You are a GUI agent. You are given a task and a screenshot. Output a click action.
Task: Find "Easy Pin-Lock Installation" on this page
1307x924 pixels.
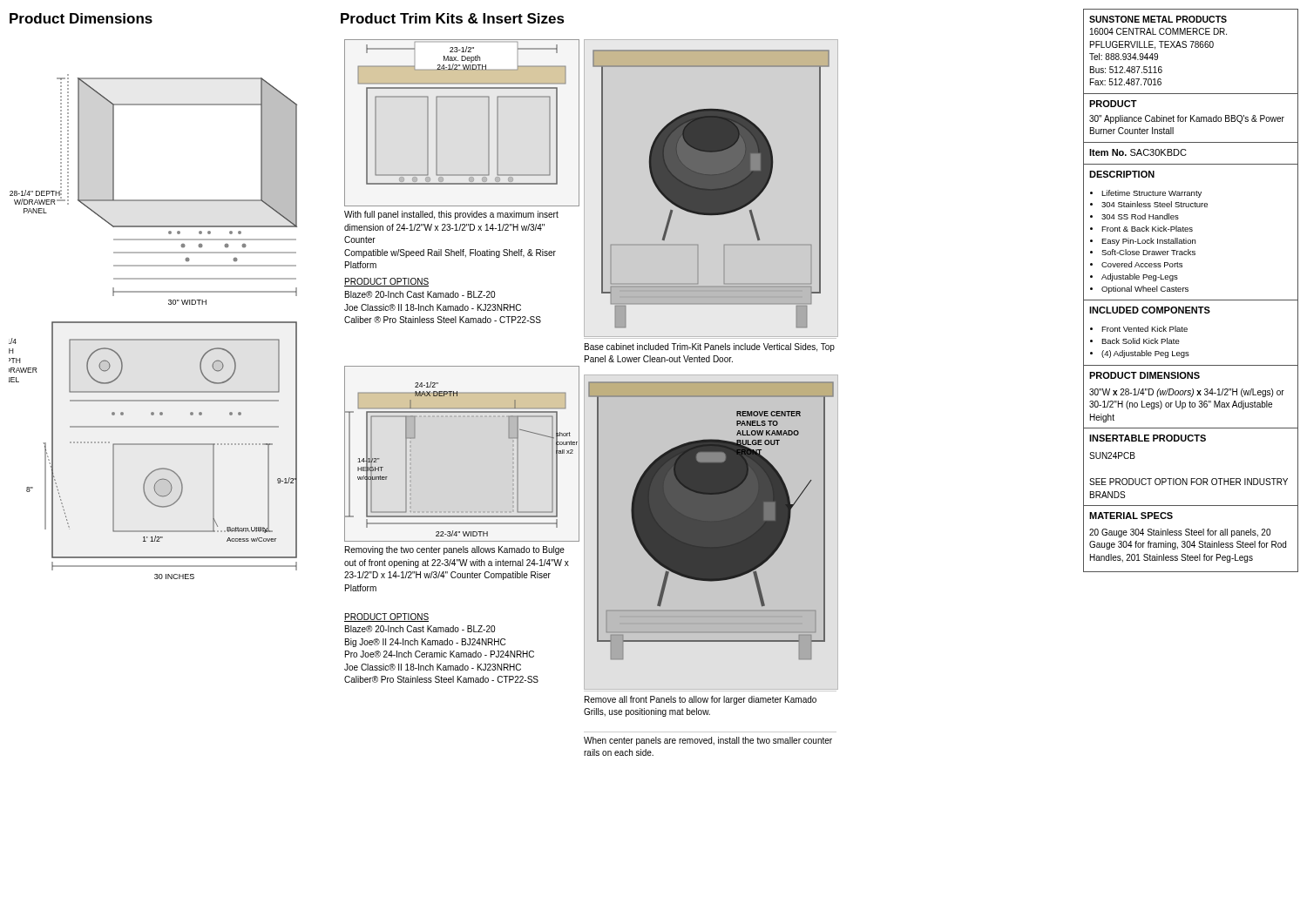pyautogui.click(x=1149, y=240)
